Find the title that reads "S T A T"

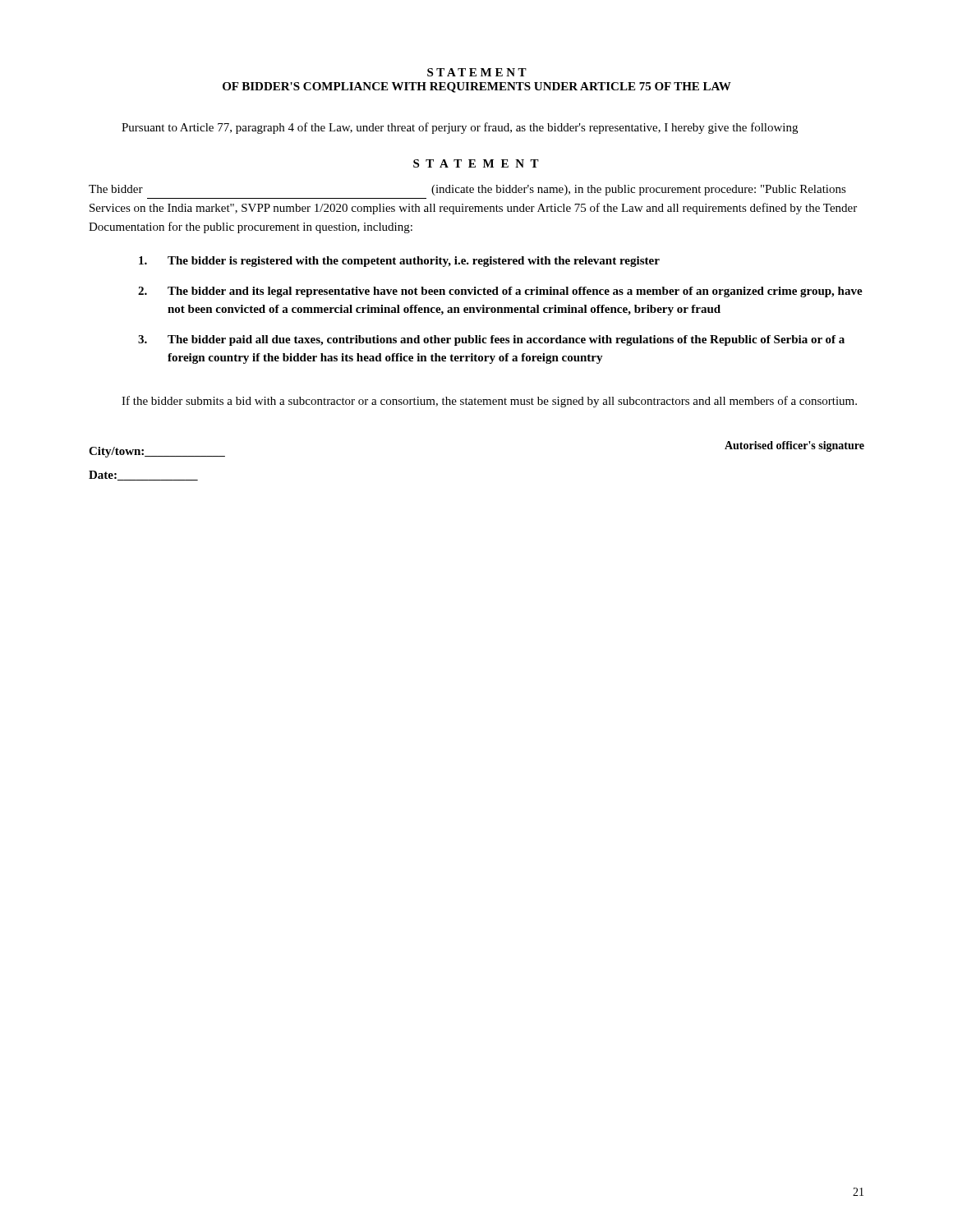tap(476, 80)
